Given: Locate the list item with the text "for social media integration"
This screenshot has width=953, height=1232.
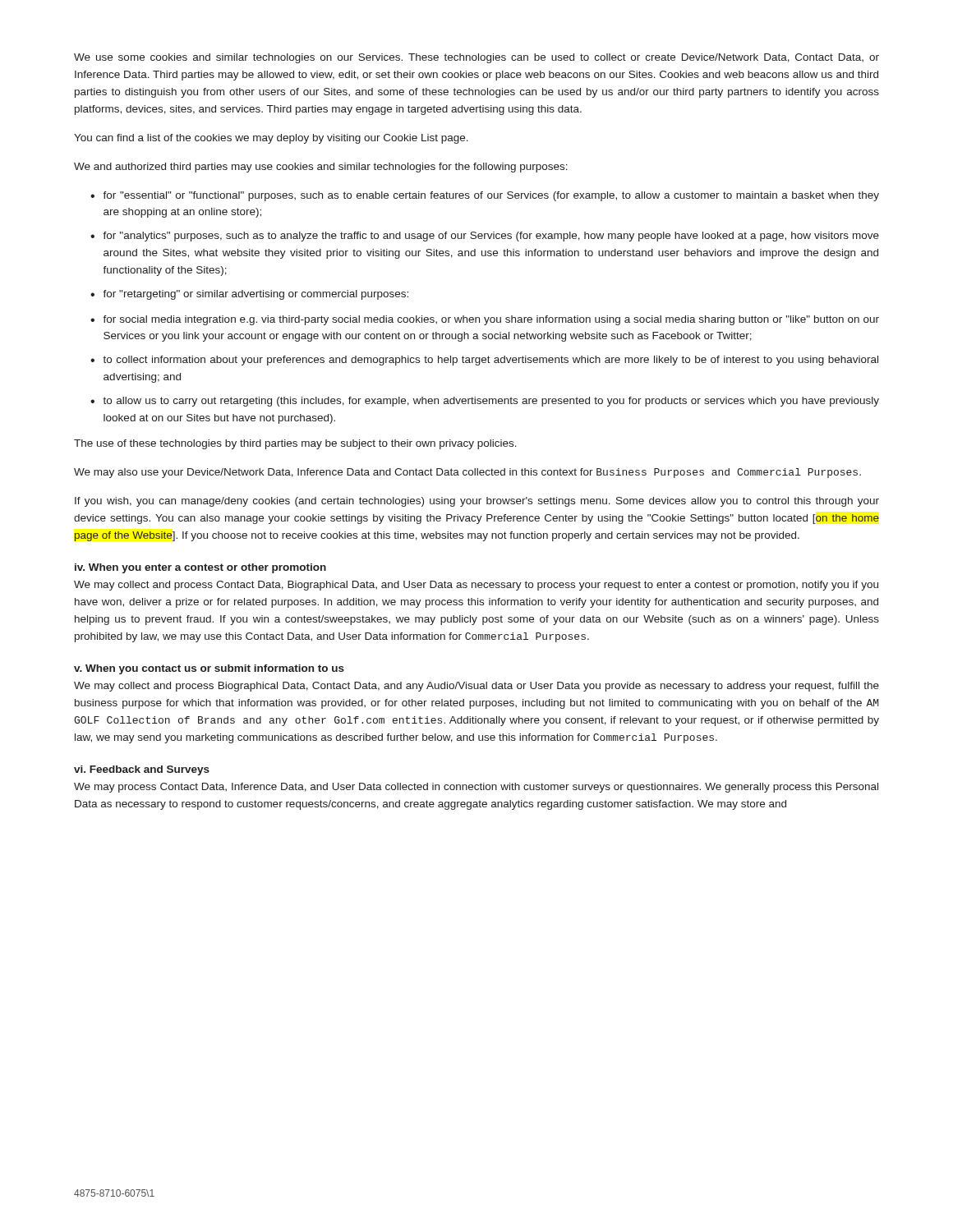Looking at the screenshot, I should click(x=491, y=328).
